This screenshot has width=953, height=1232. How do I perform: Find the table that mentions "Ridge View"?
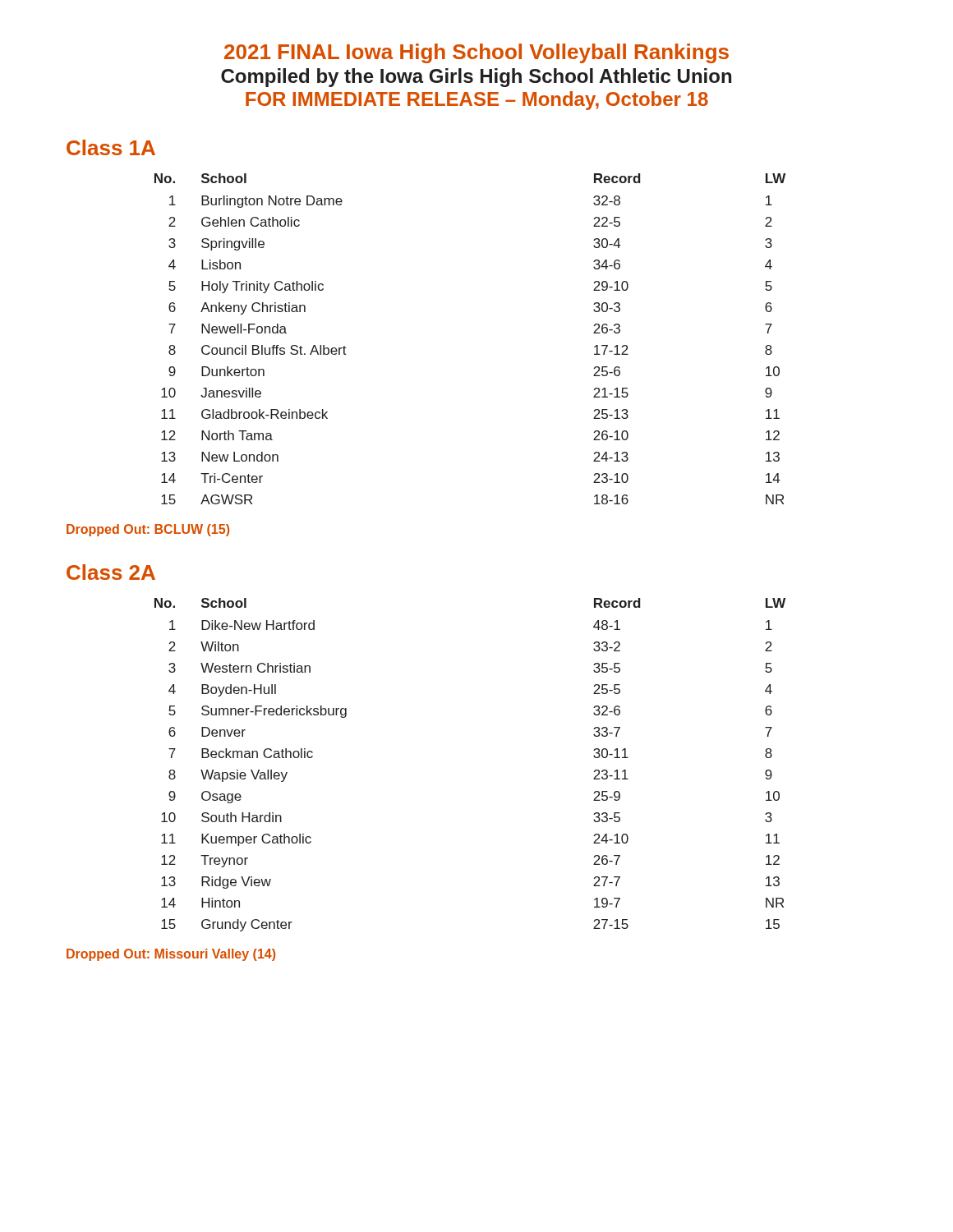(476, 764)
